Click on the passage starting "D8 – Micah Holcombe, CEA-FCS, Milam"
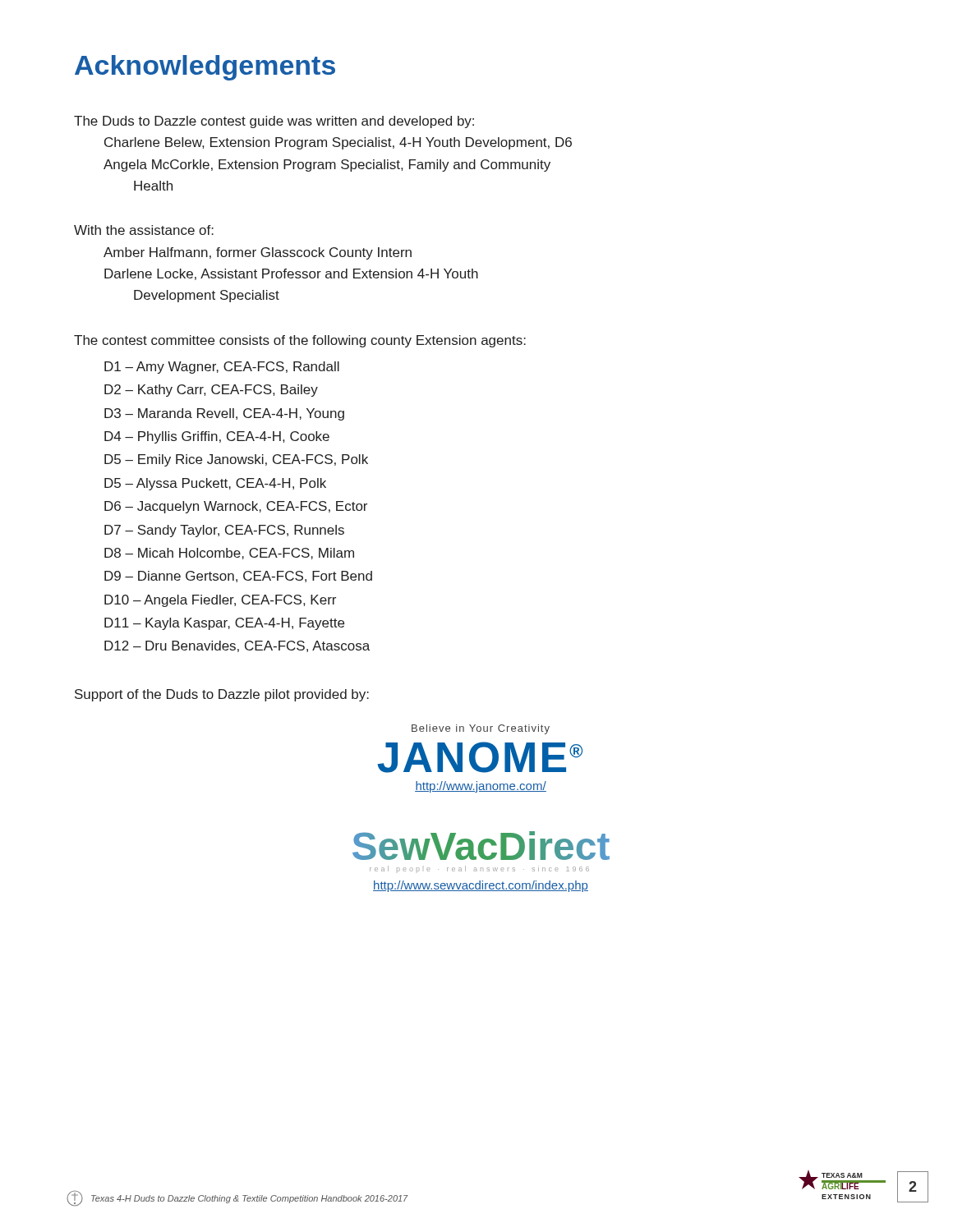The height and width of the screenshot is (1232, 953). 229,553
